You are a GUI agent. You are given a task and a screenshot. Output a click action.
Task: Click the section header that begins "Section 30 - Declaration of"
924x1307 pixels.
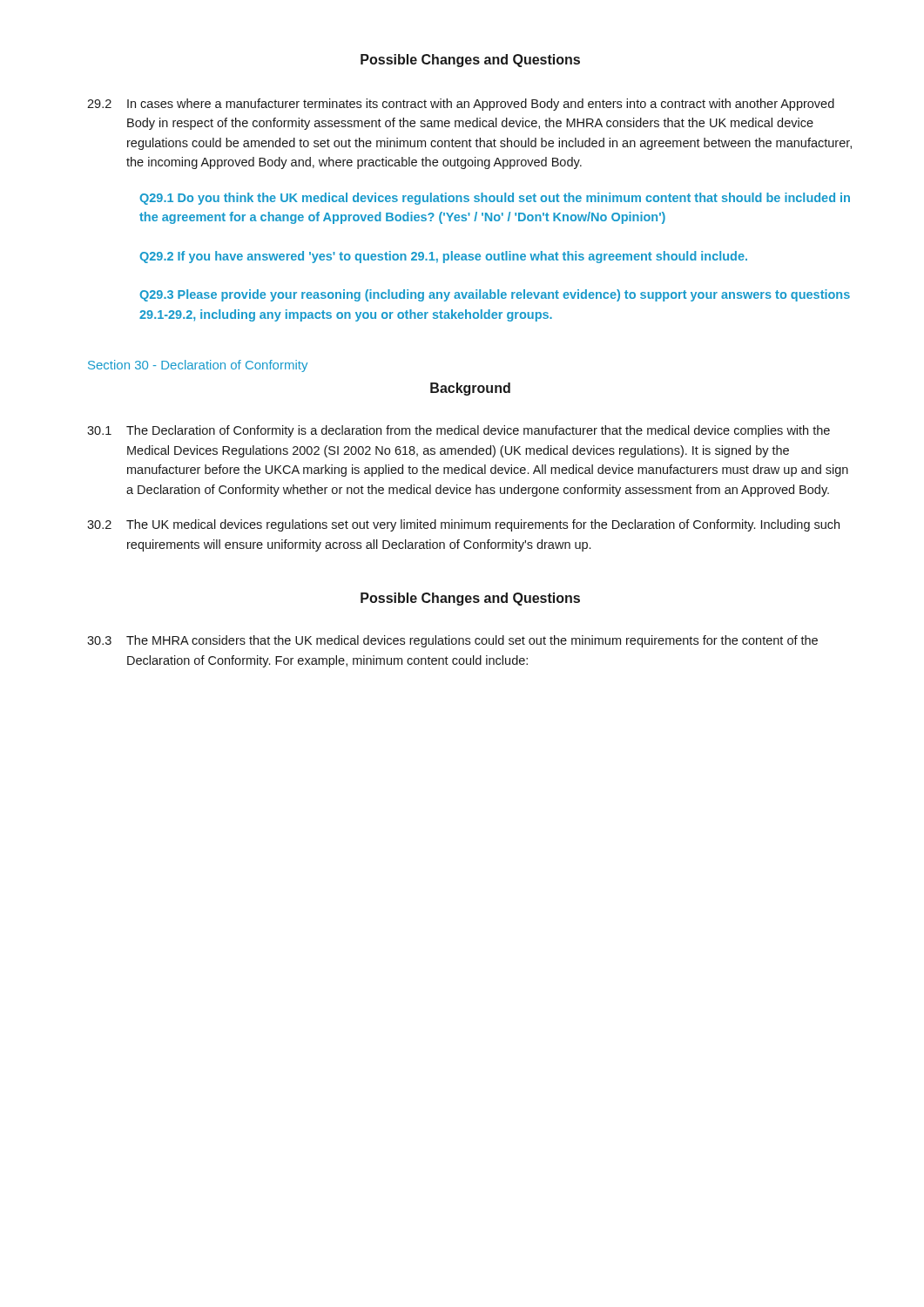pos(197,365)
